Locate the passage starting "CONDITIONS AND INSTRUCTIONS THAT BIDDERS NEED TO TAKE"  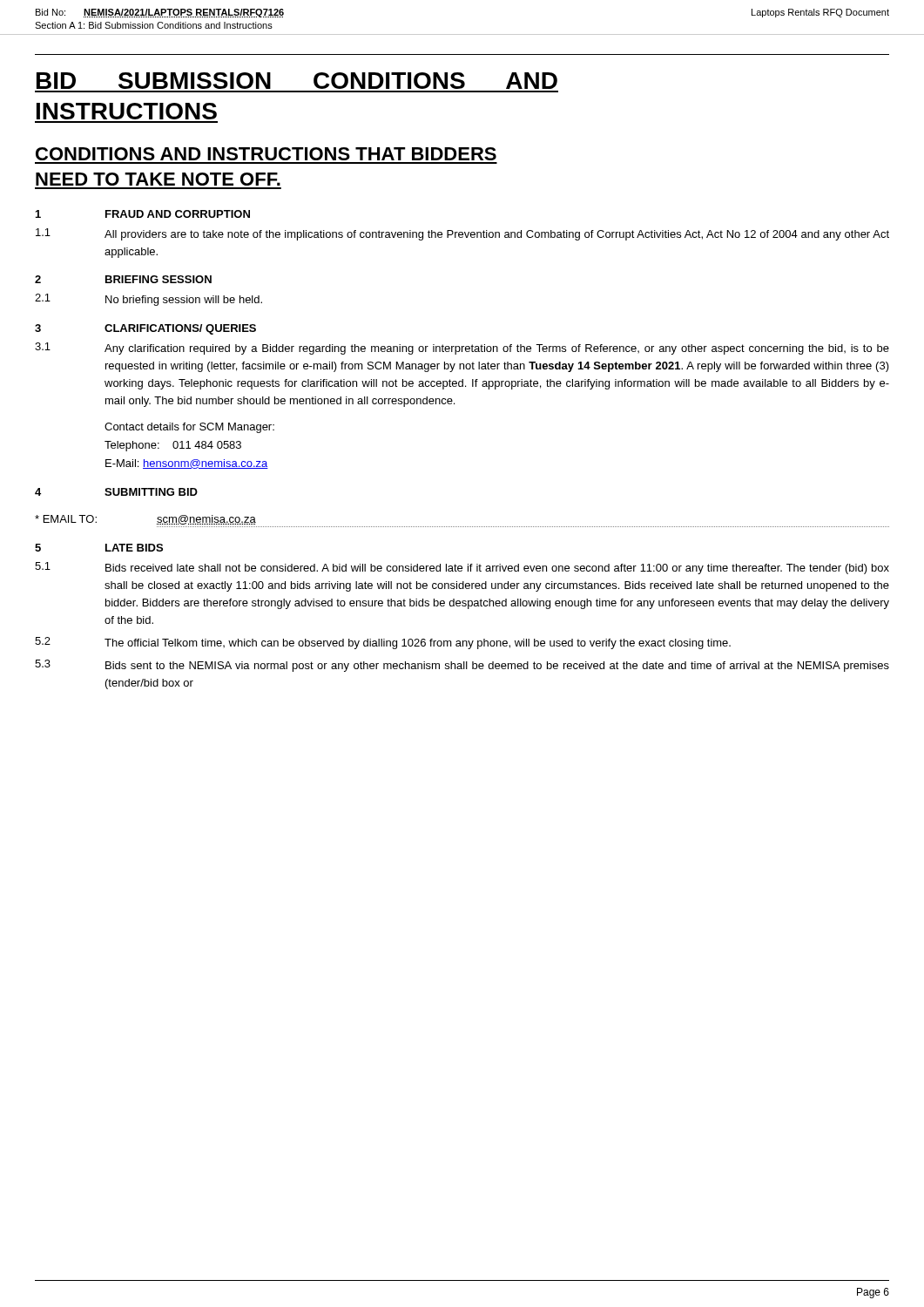266,166
